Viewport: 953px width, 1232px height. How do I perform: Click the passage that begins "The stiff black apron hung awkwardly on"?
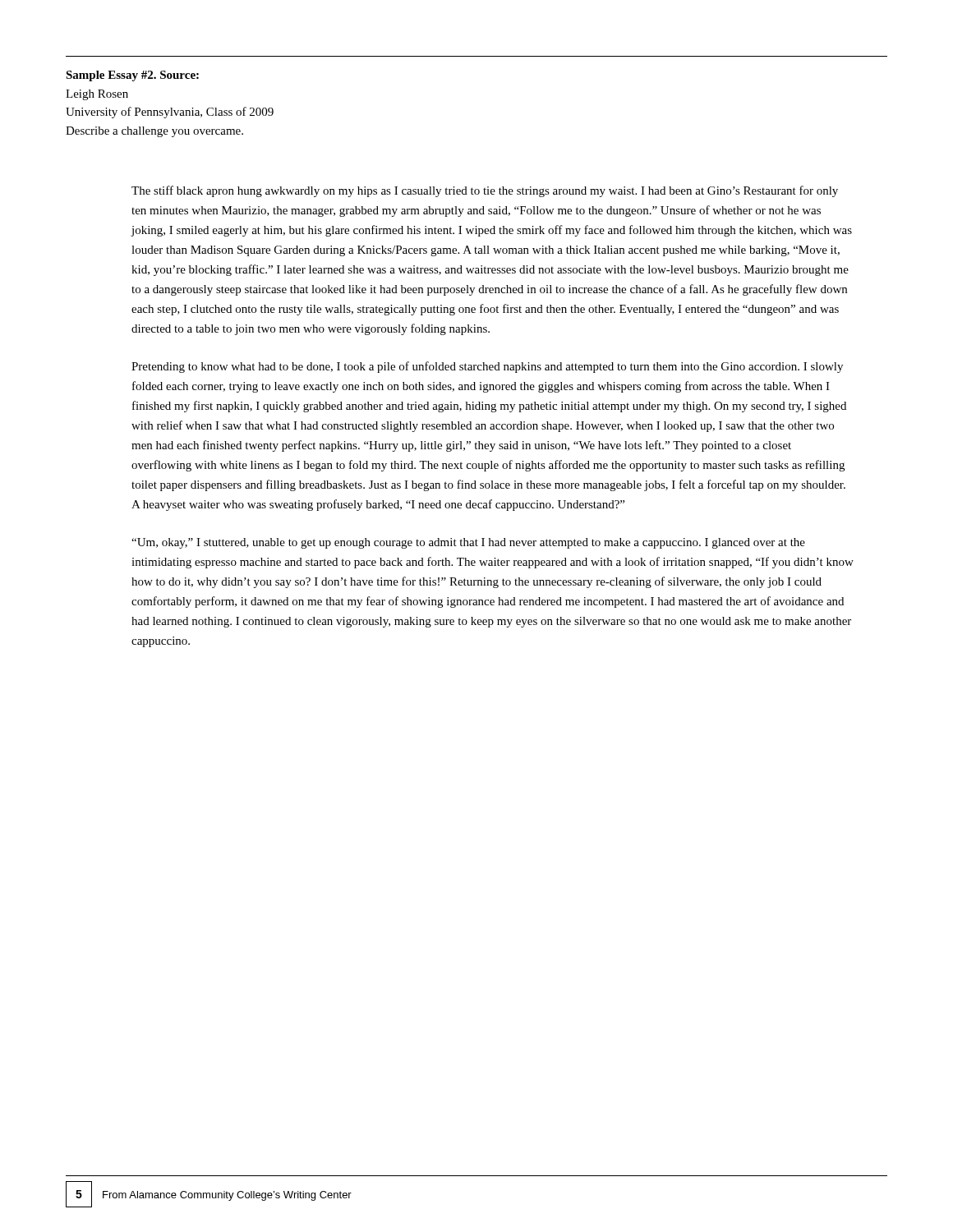coord(493,260)
